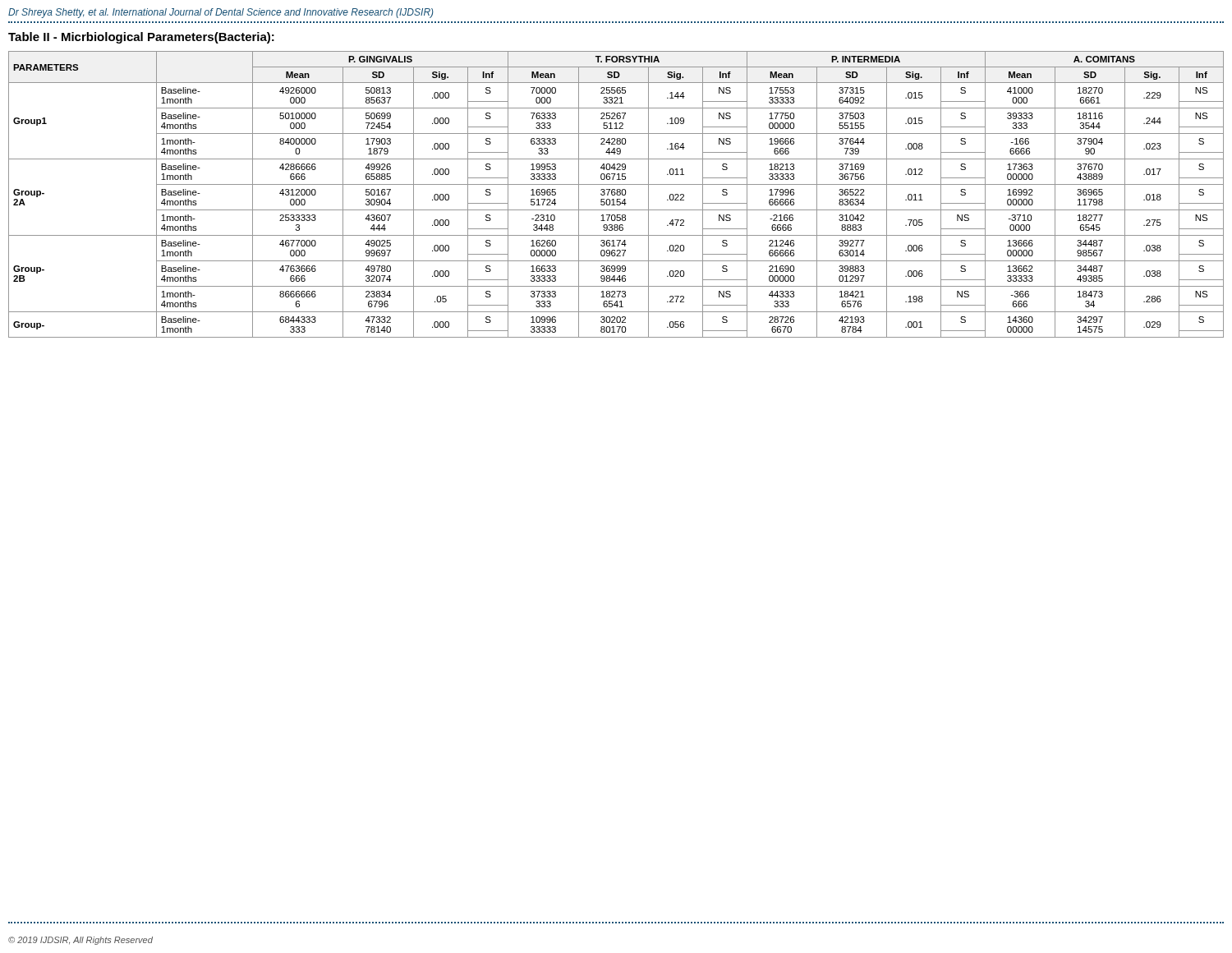This screenshot has width=1232, height=953.
Task: Locate the table with the text "P. INTERMEDIA"
Action: pyautogui.click(x=616, y=482)
